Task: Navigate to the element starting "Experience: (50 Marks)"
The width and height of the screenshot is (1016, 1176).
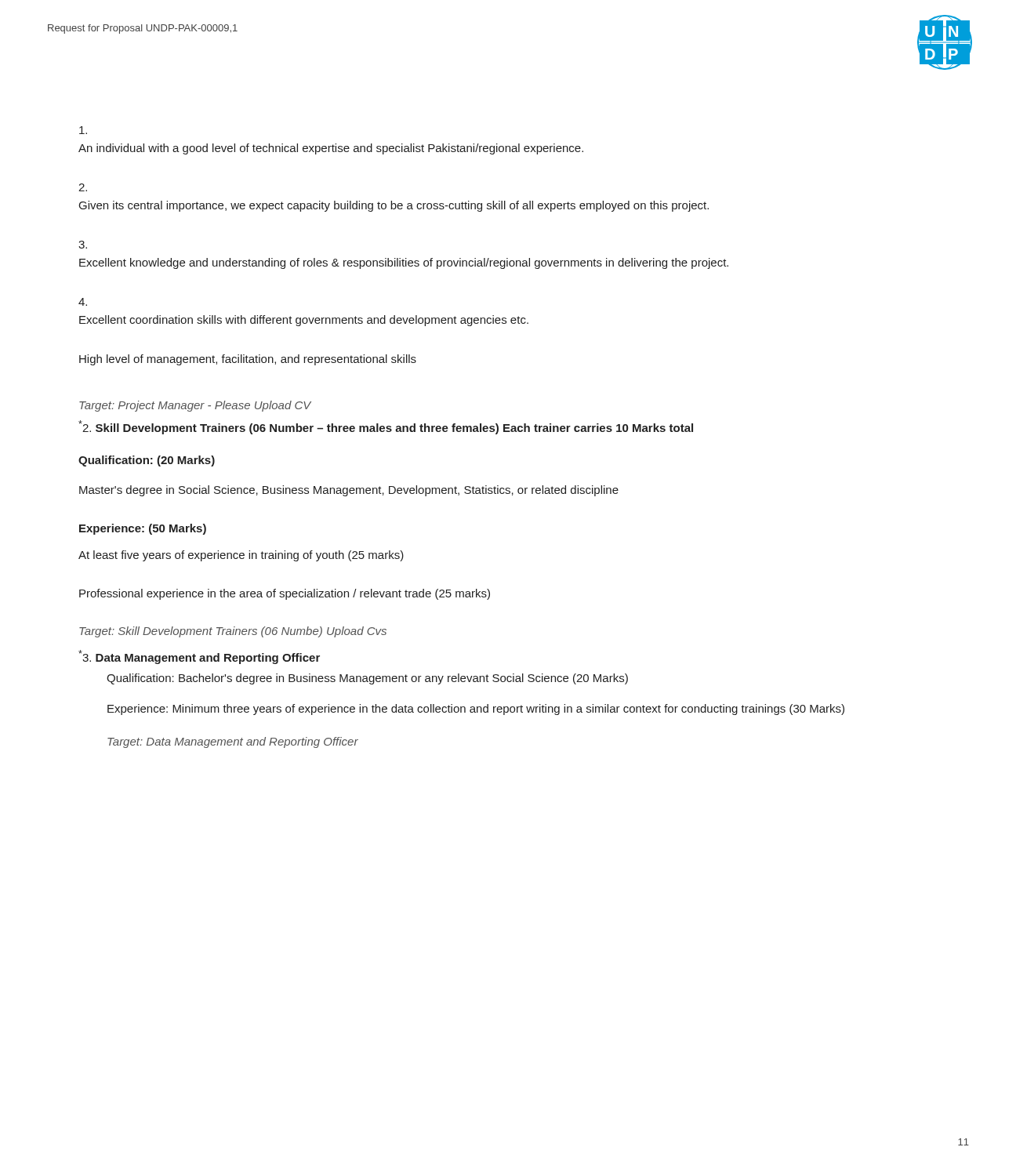Action: (x=142, y=528)
